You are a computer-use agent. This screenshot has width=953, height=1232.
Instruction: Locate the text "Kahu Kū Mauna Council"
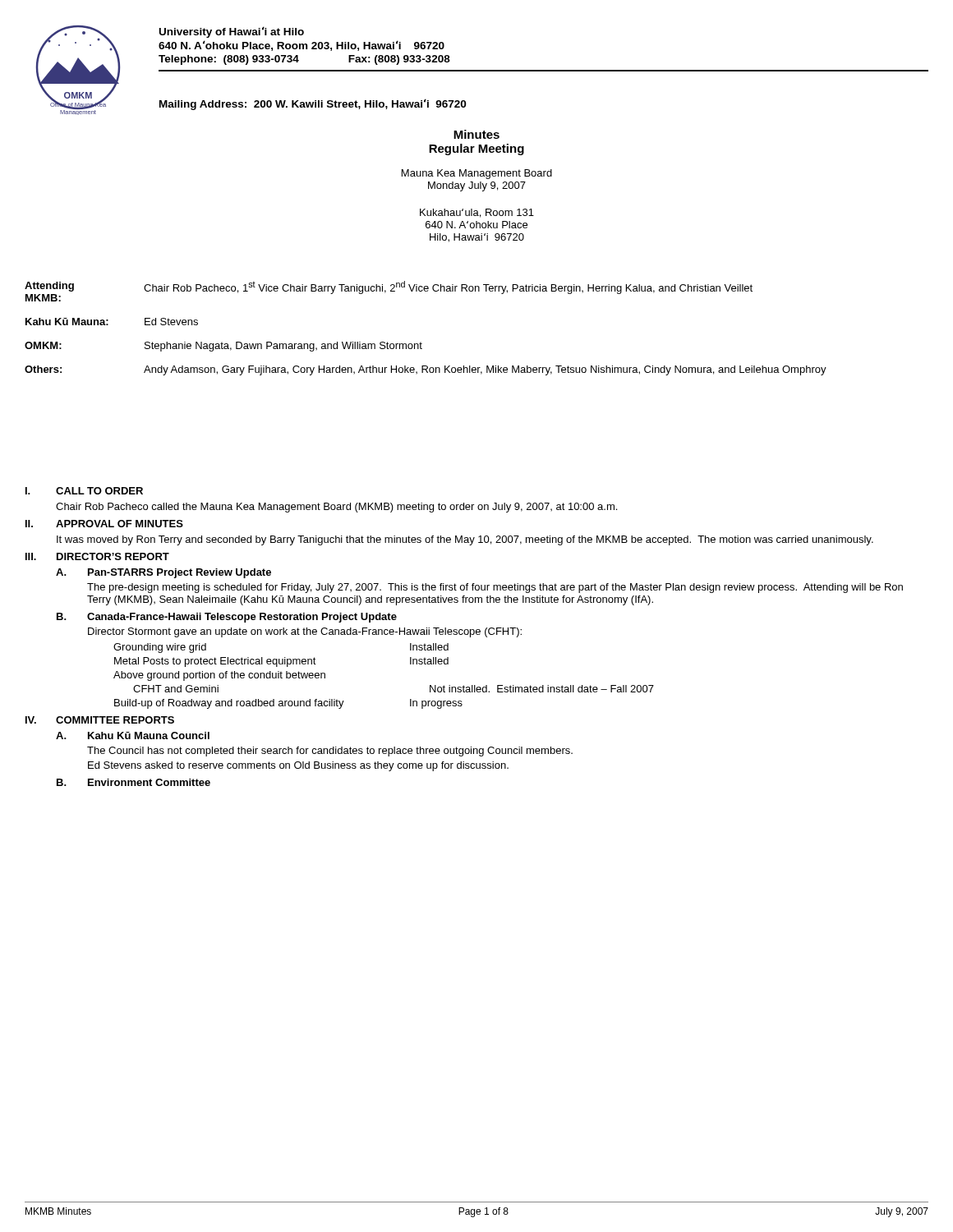[149, 736]
